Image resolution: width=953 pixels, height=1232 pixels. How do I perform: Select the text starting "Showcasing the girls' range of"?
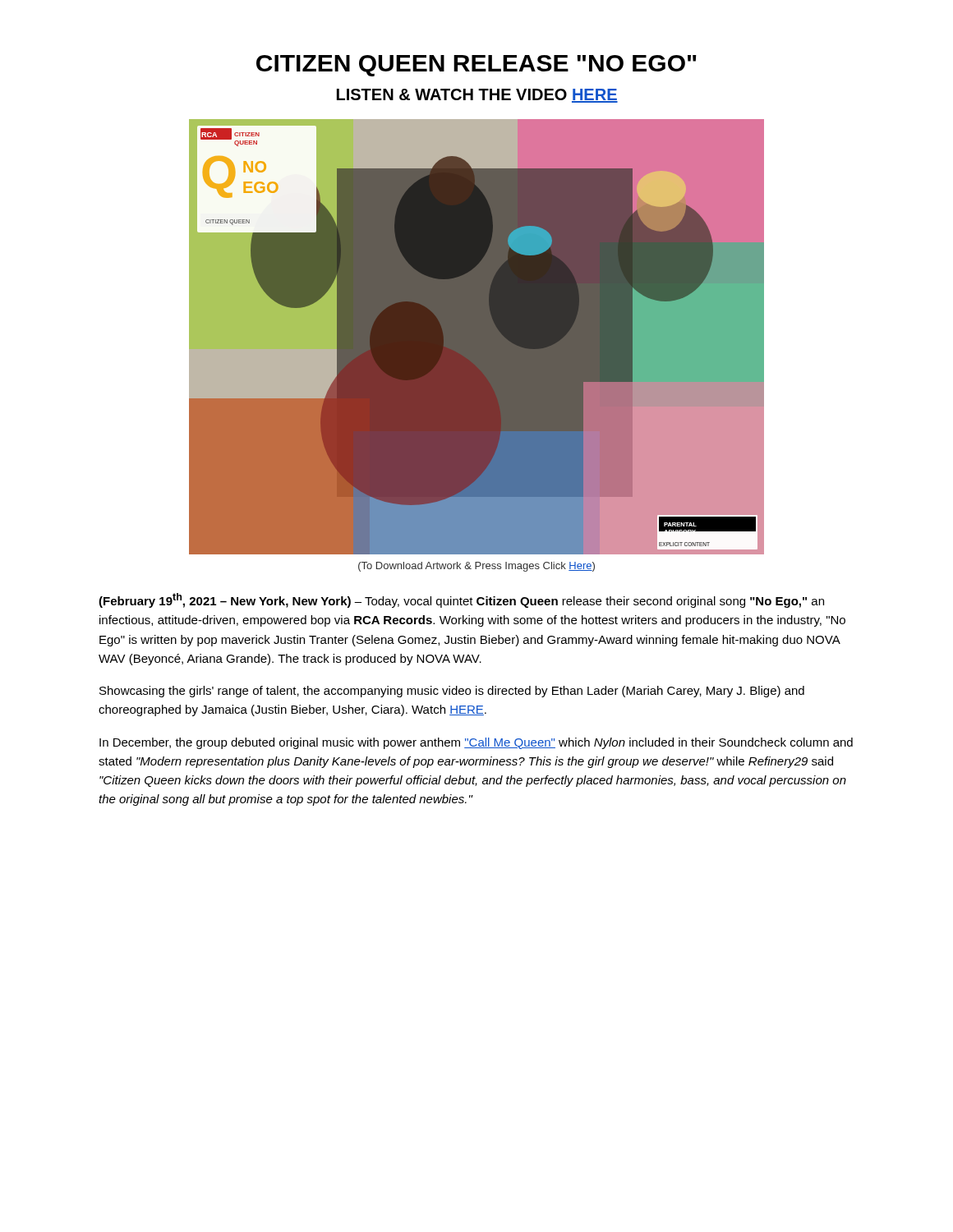[x=452, y=700]
